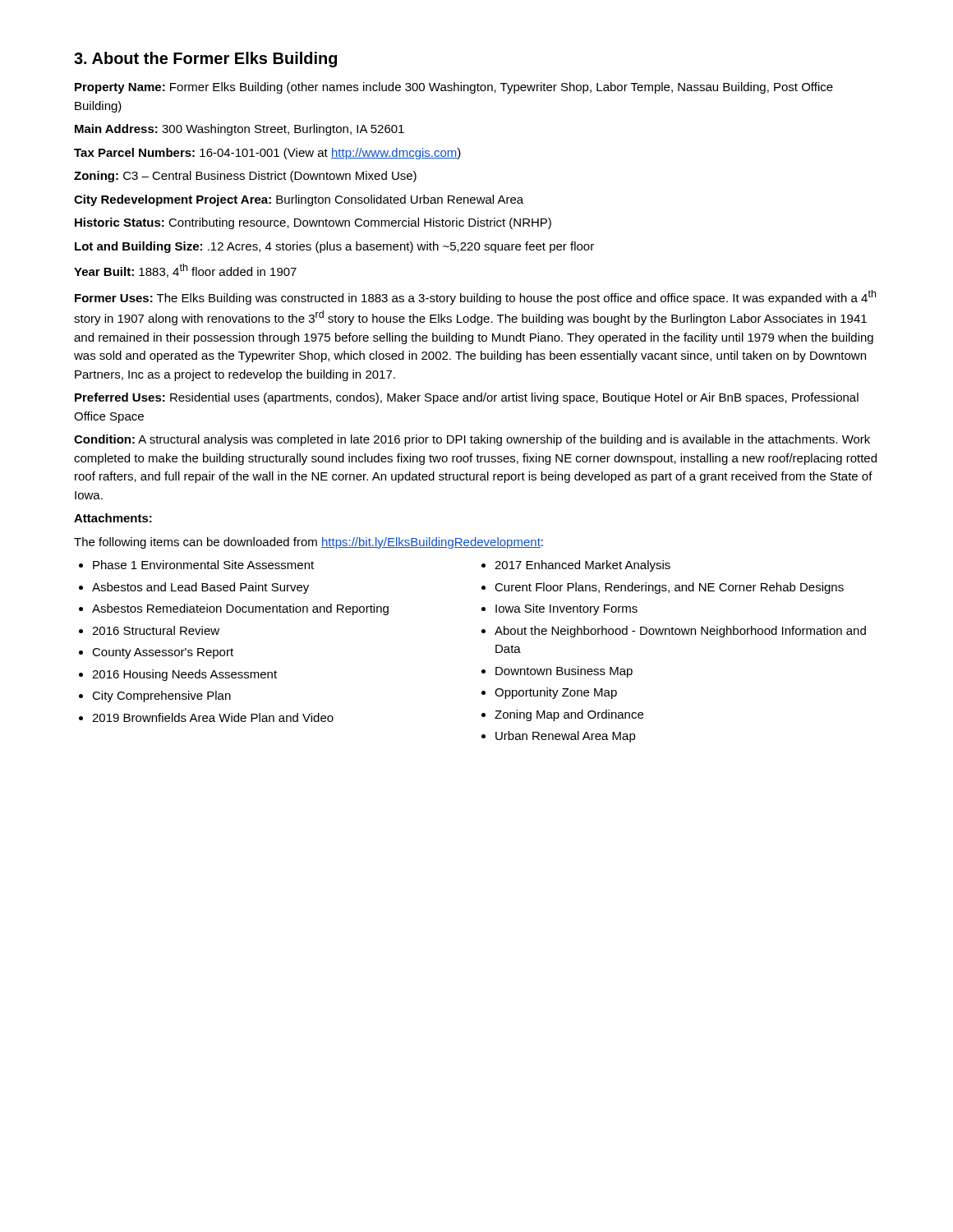This screenshot has height=1232, width=953.
Task: Find the passage starting "2016 Structural Review"
Action: (156, 630)
